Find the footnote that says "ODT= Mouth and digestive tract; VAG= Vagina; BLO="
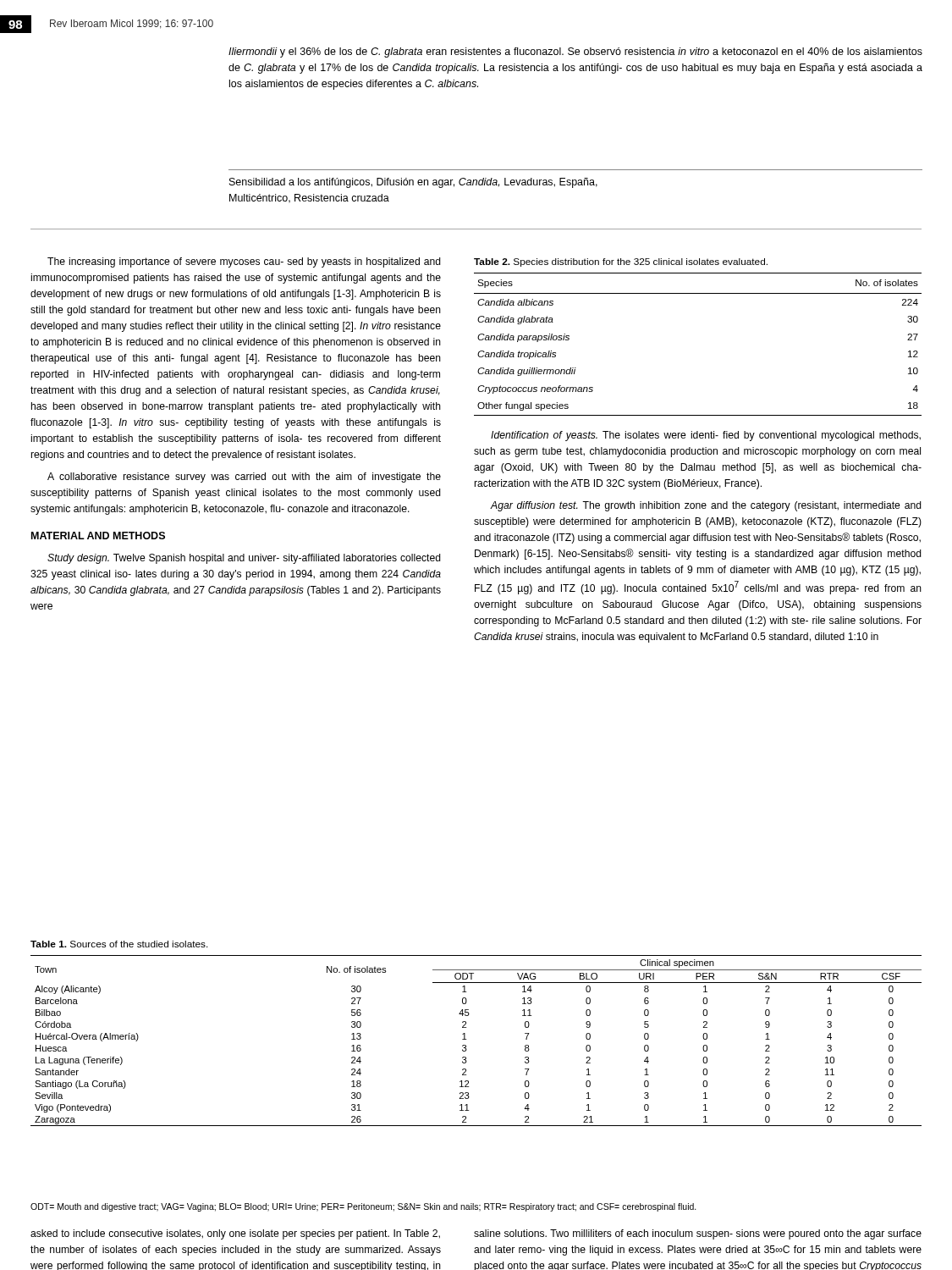The height and width of the screenshot is (1270, 952). [364, 1206]
